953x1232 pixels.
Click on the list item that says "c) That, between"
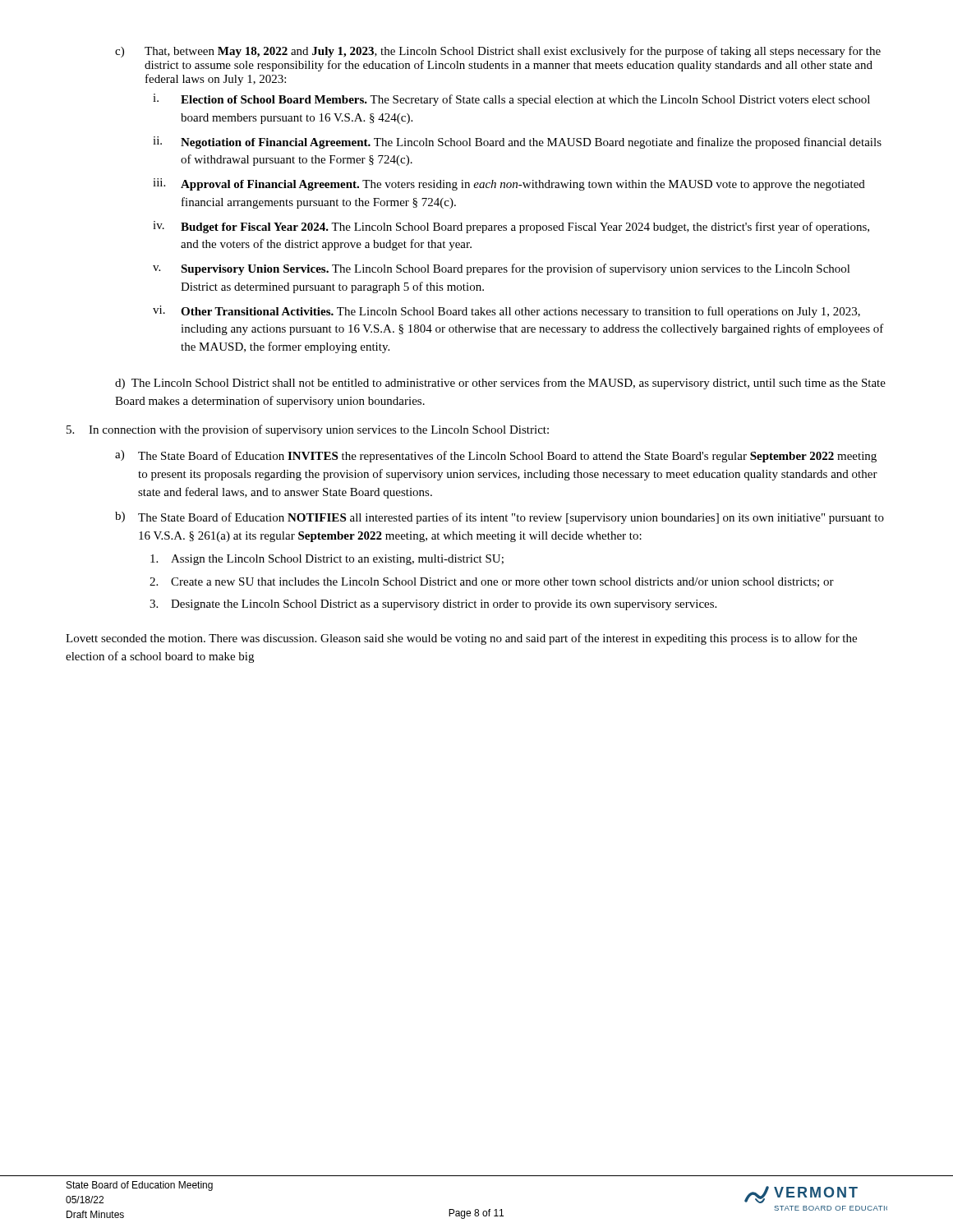pos(498,52)
